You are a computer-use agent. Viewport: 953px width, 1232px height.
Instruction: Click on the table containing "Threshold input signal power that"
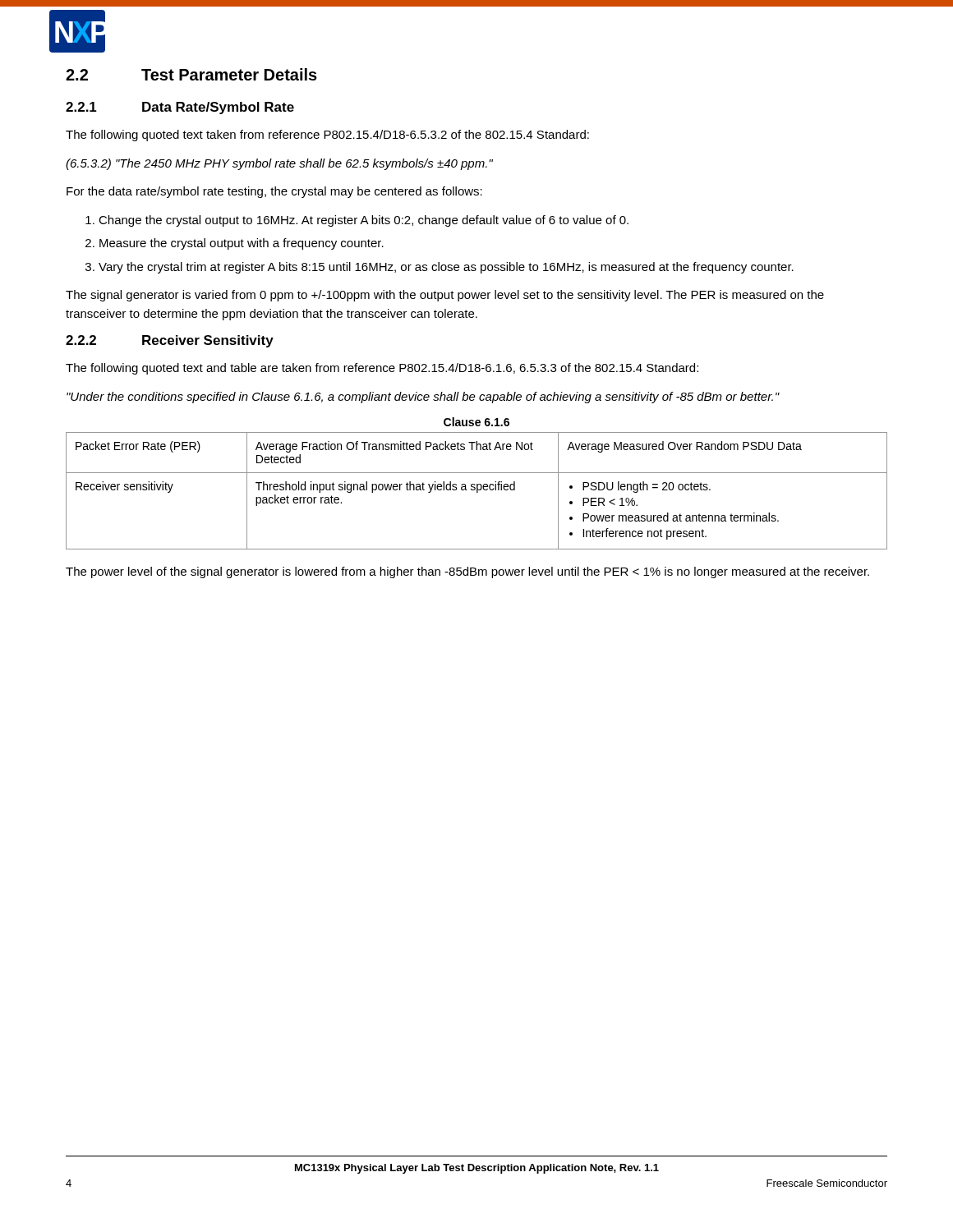476,491
